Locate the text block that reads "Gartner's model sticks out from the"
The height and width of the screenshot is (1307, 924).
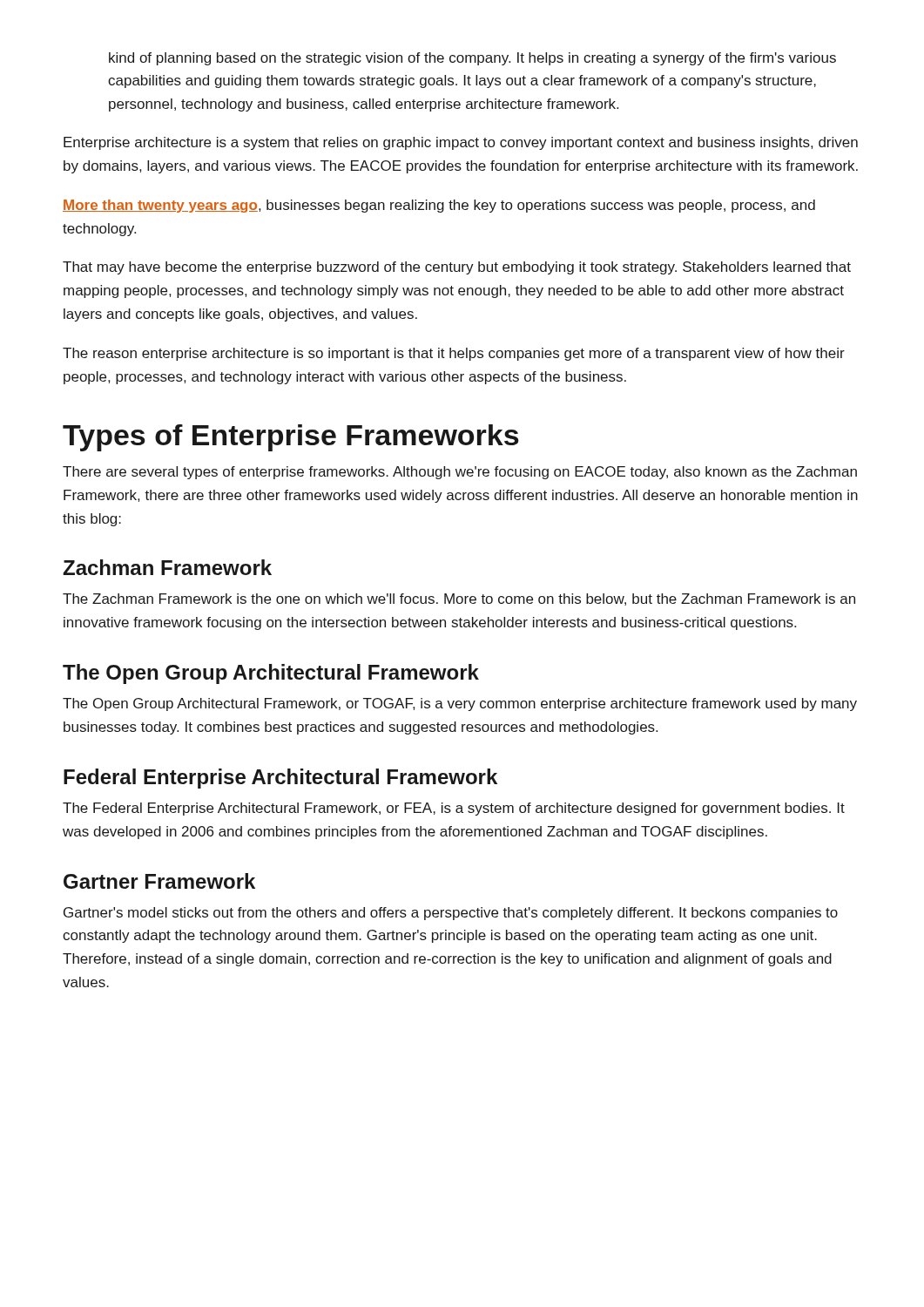(450, 947)
